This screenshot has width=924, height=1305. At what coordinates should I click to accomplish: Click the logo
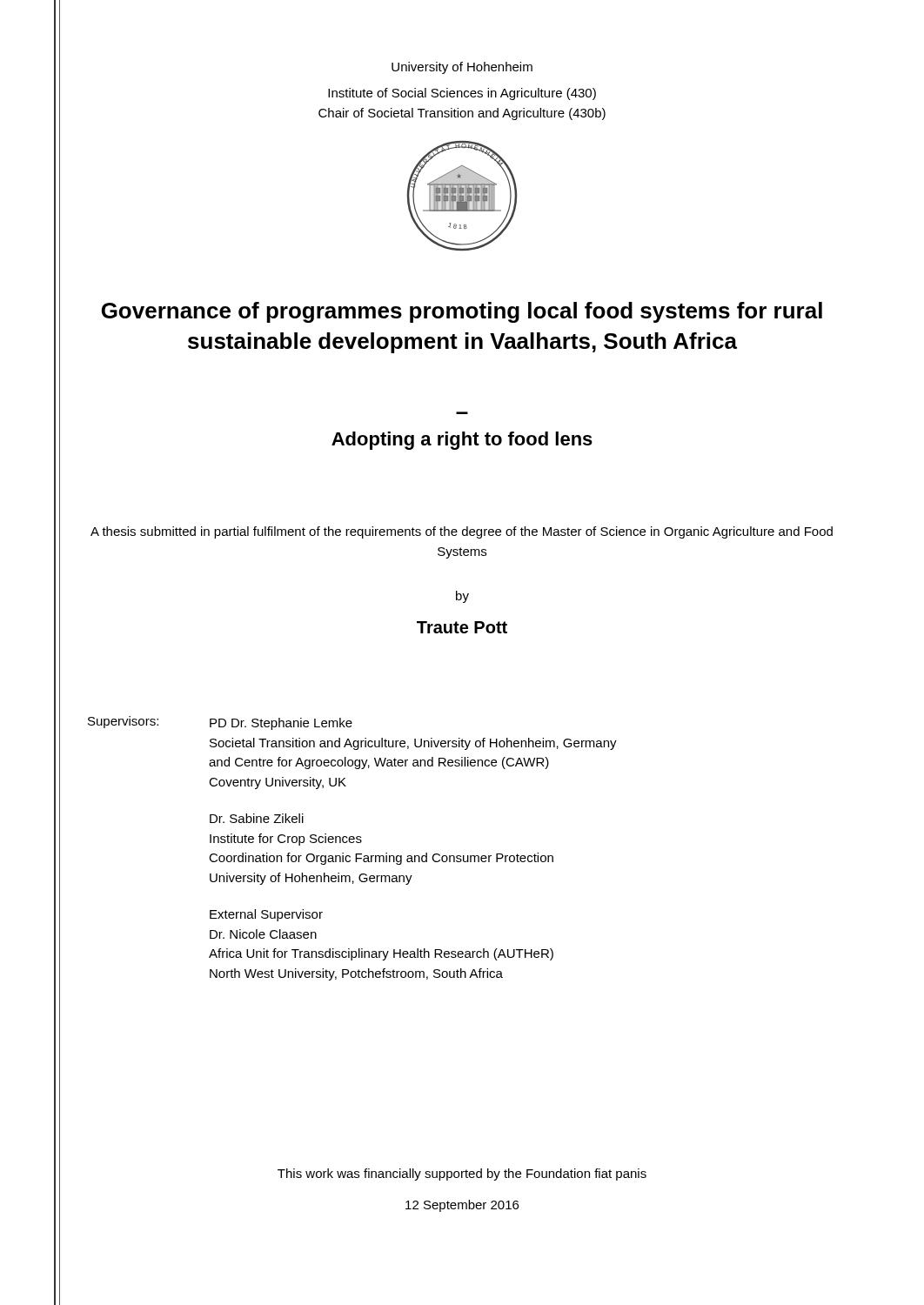coord(462,198)
